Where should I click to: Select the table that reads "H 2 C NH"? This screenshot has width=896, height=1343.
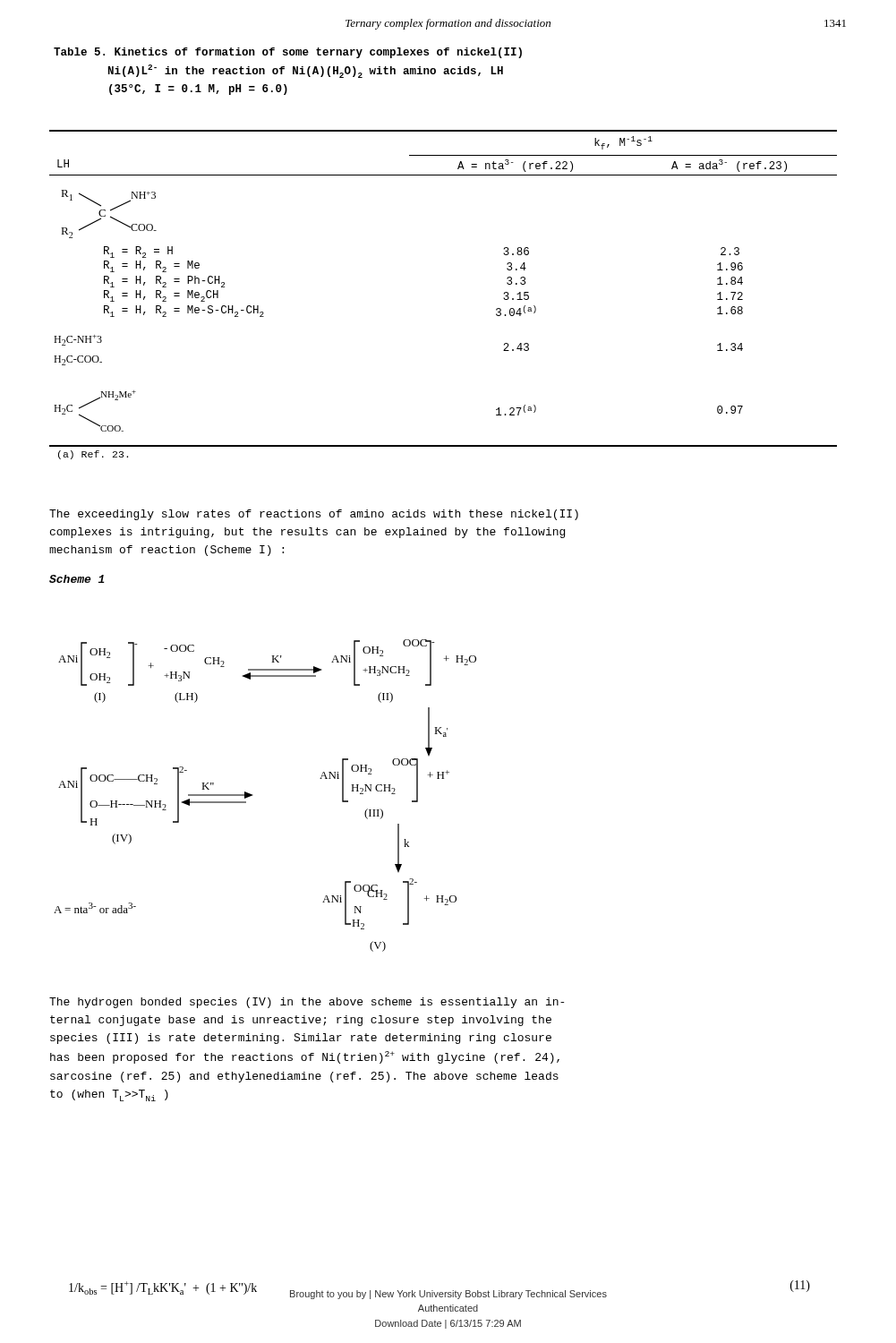click(443, 296)
